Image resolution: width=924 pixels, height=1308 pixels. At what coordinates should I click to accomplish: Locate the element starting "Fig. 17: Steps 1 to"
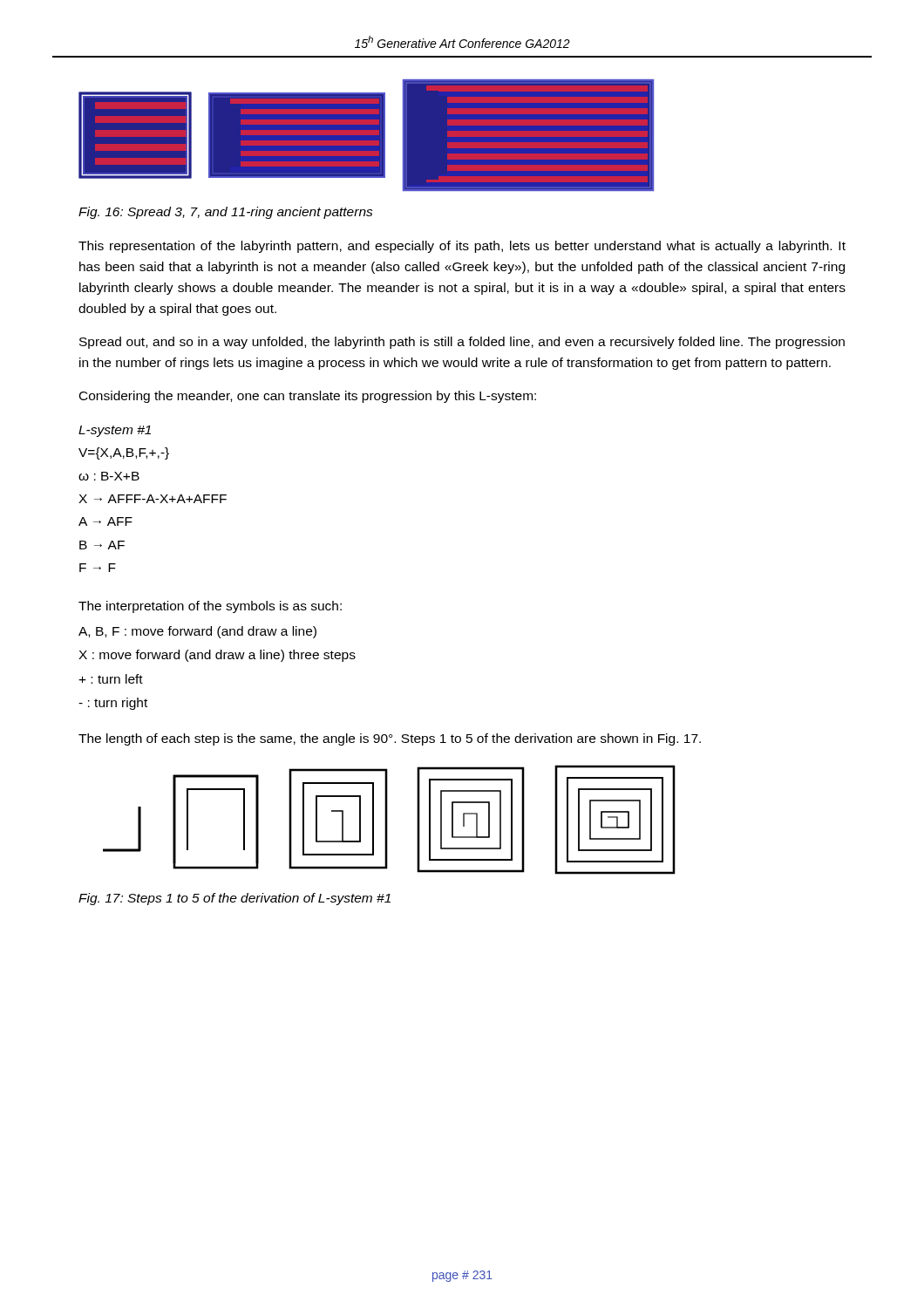pos(235,898)
